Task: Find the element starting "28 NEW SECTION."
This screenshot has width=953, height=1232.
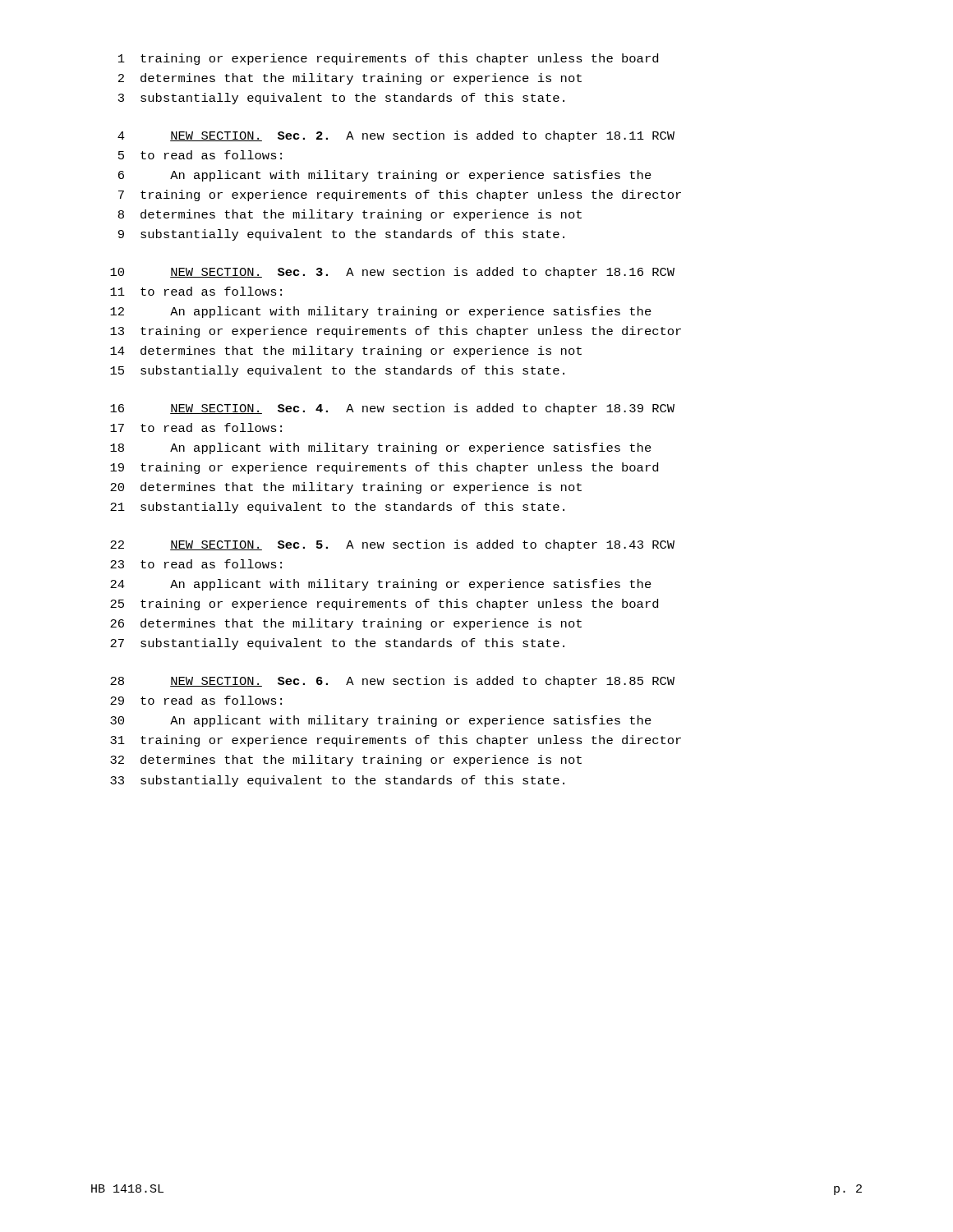Action: coord(476,731)
